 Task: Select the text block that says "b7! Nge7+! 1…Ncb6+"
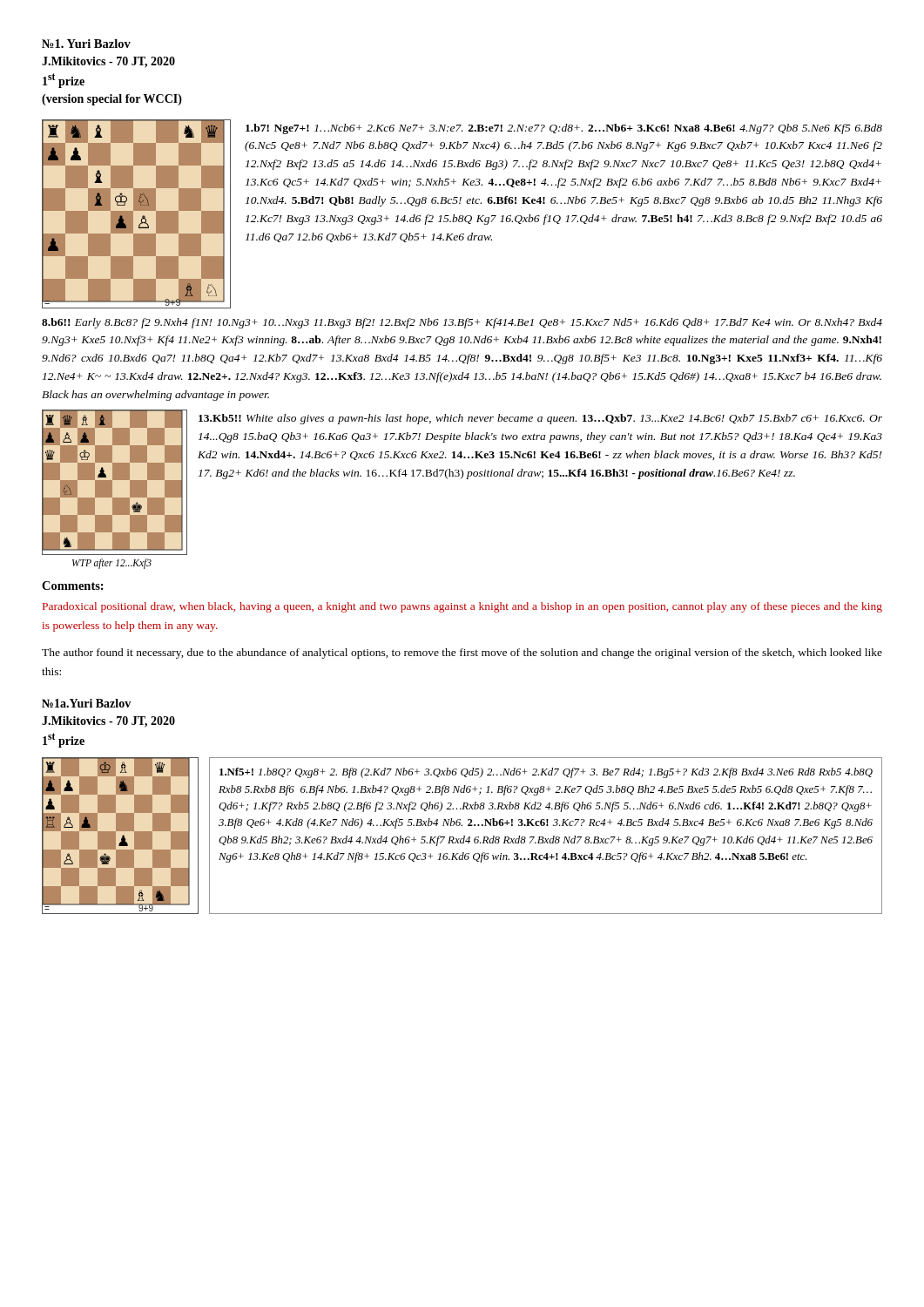tap(563, 182)
